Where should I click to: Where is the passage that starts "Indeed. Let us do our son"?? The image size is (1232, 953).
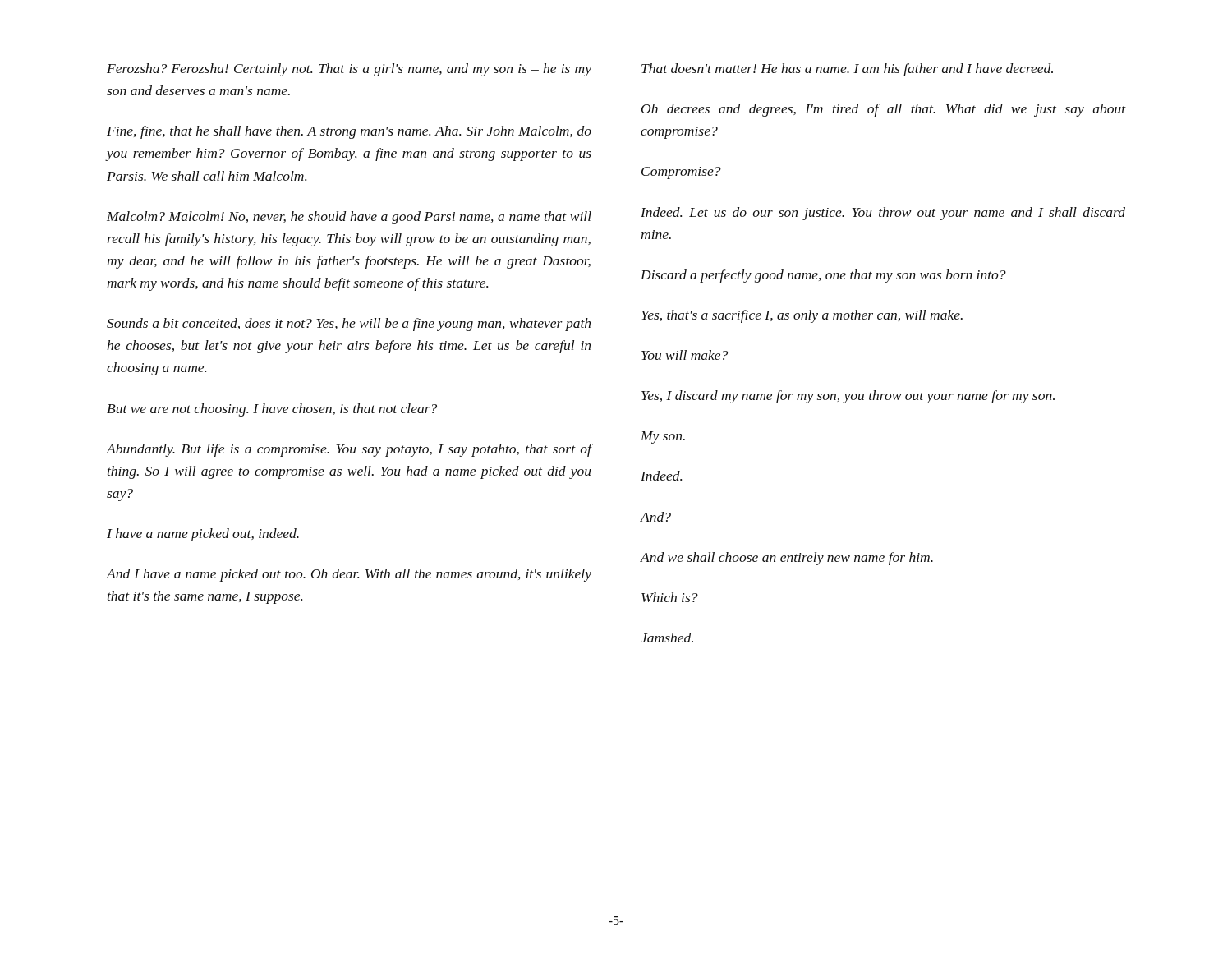(883, 223)
